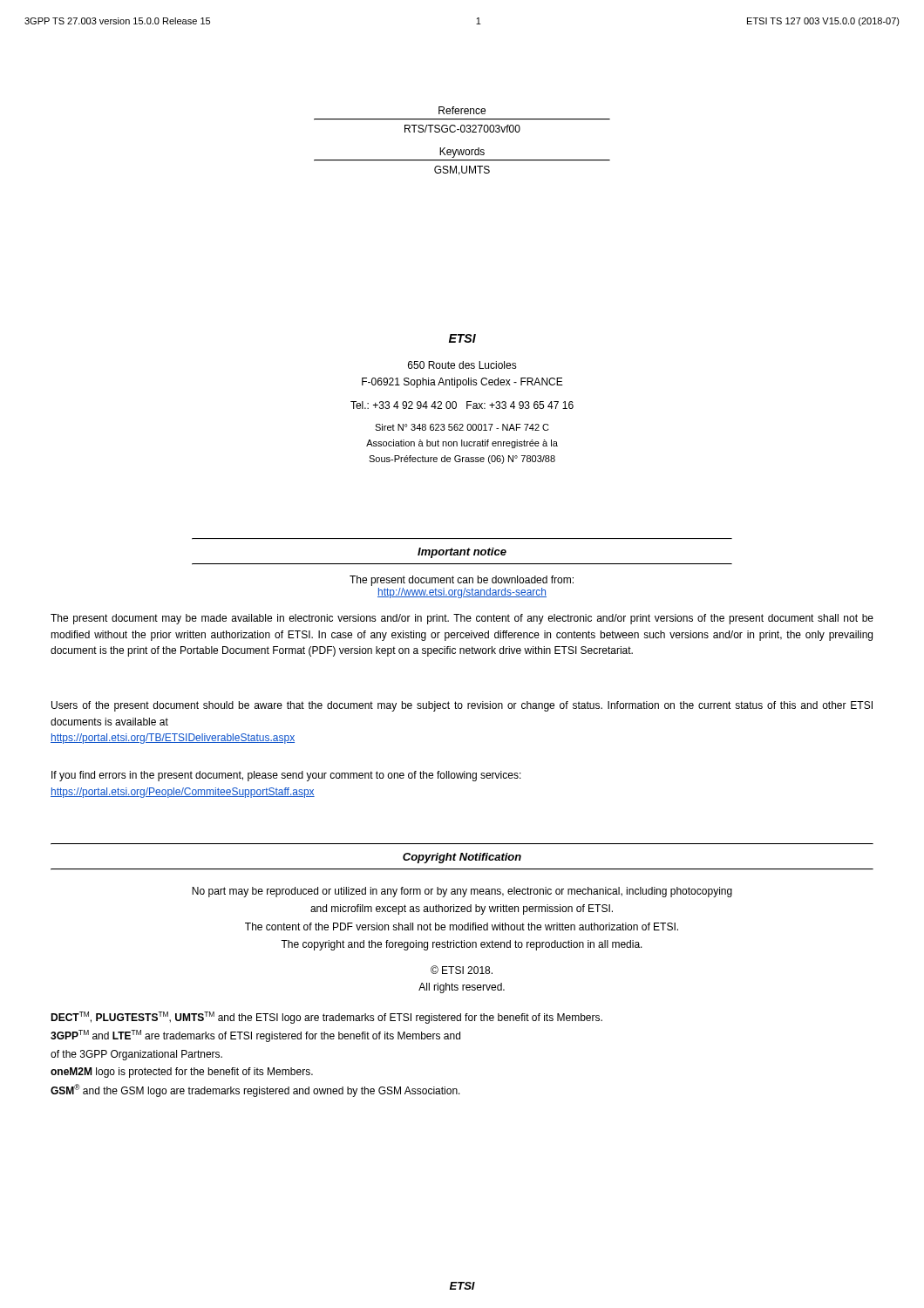Screen dimensions: 1308x924
Task: Find the text starting "No part may be"
Action: coord(462,918)
